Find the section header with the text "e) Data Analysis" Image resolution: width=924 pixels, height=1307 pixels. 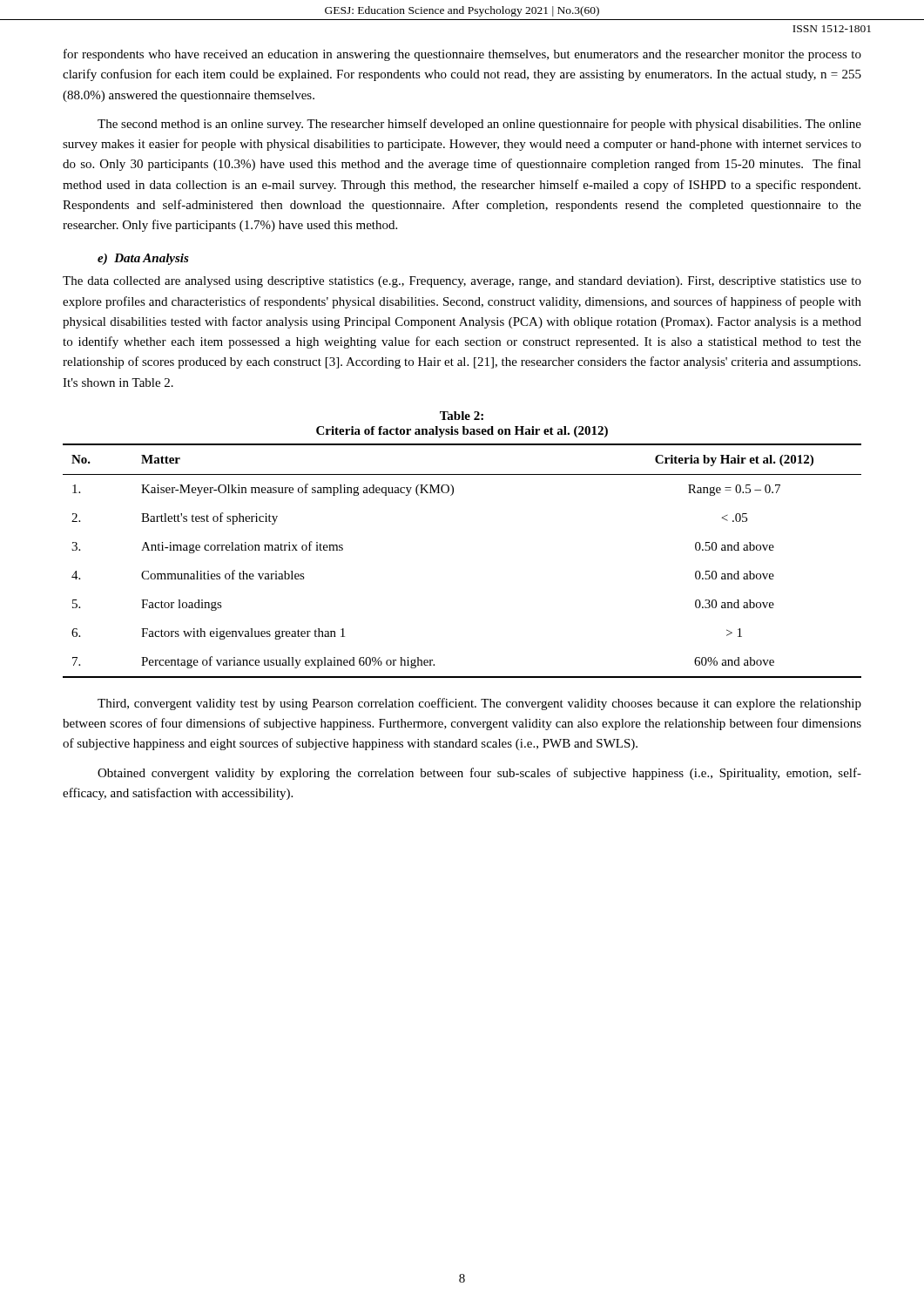coord(143,258)
